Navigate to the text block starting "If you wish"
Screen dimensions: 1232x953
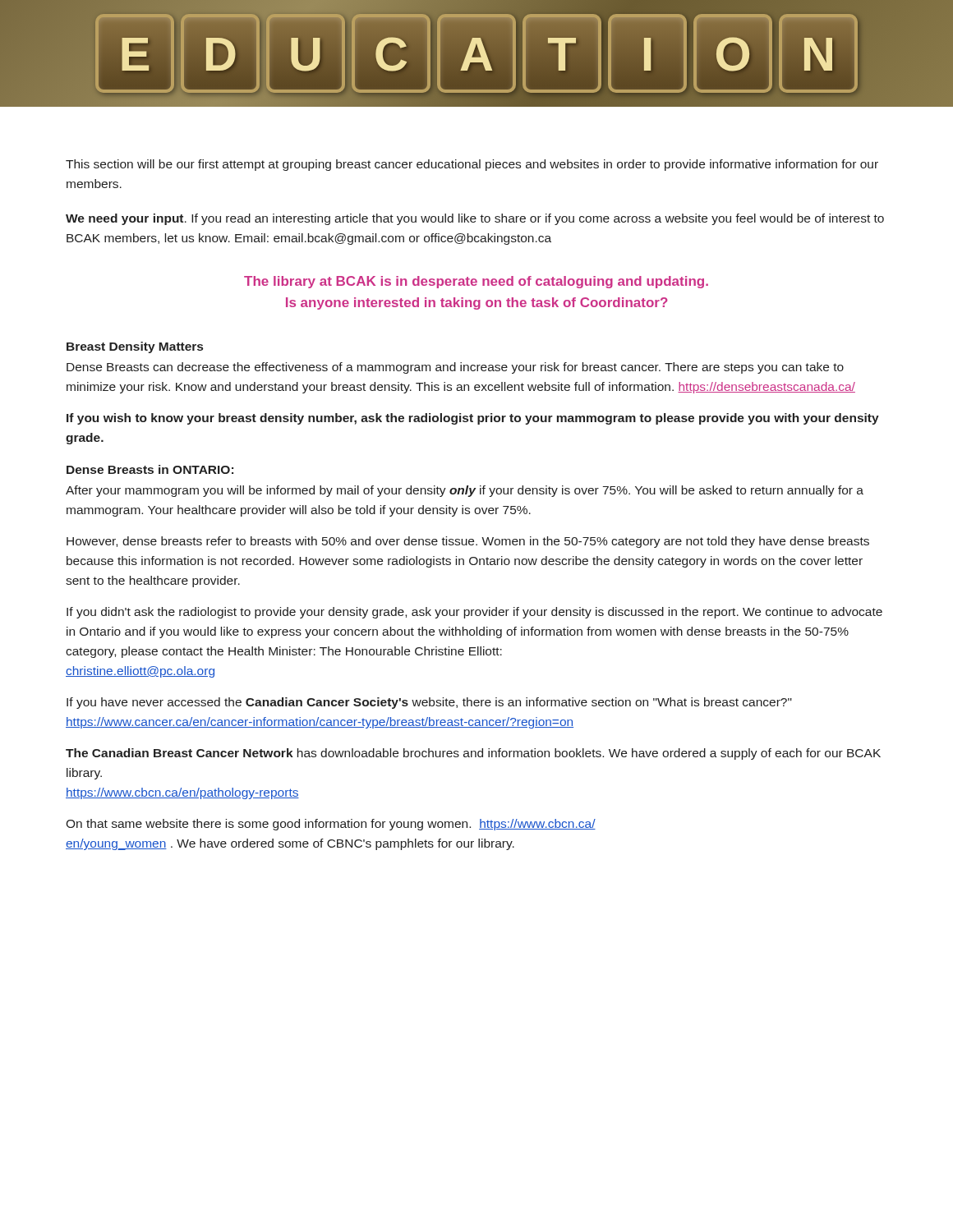[x=472, y=428]
